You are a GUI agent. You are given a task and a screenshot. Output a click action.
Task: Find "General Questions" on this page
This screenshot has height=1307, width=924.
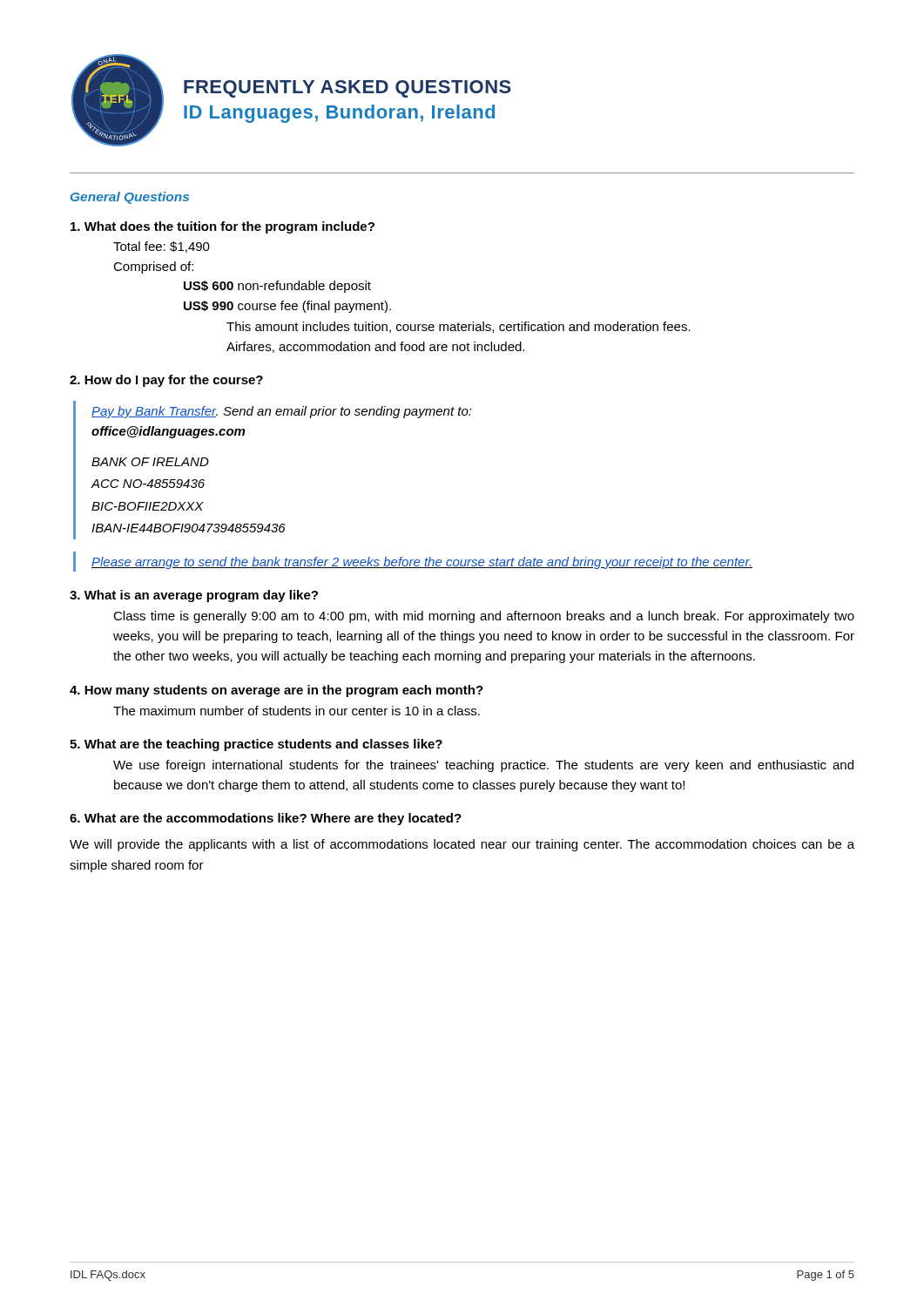(x=130, y=197)
